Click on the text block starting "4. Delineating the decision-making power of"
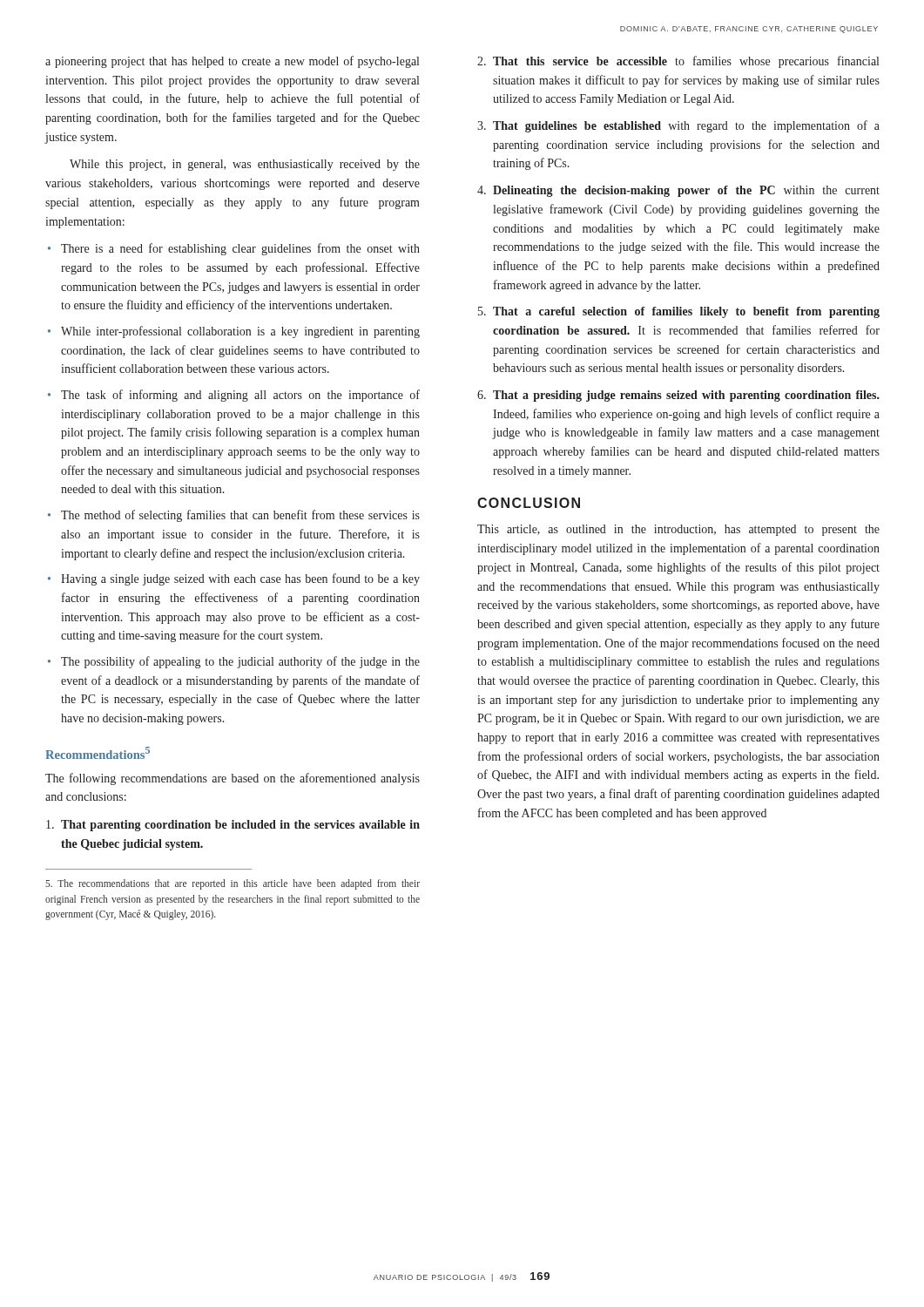 [x=678, y=238]
